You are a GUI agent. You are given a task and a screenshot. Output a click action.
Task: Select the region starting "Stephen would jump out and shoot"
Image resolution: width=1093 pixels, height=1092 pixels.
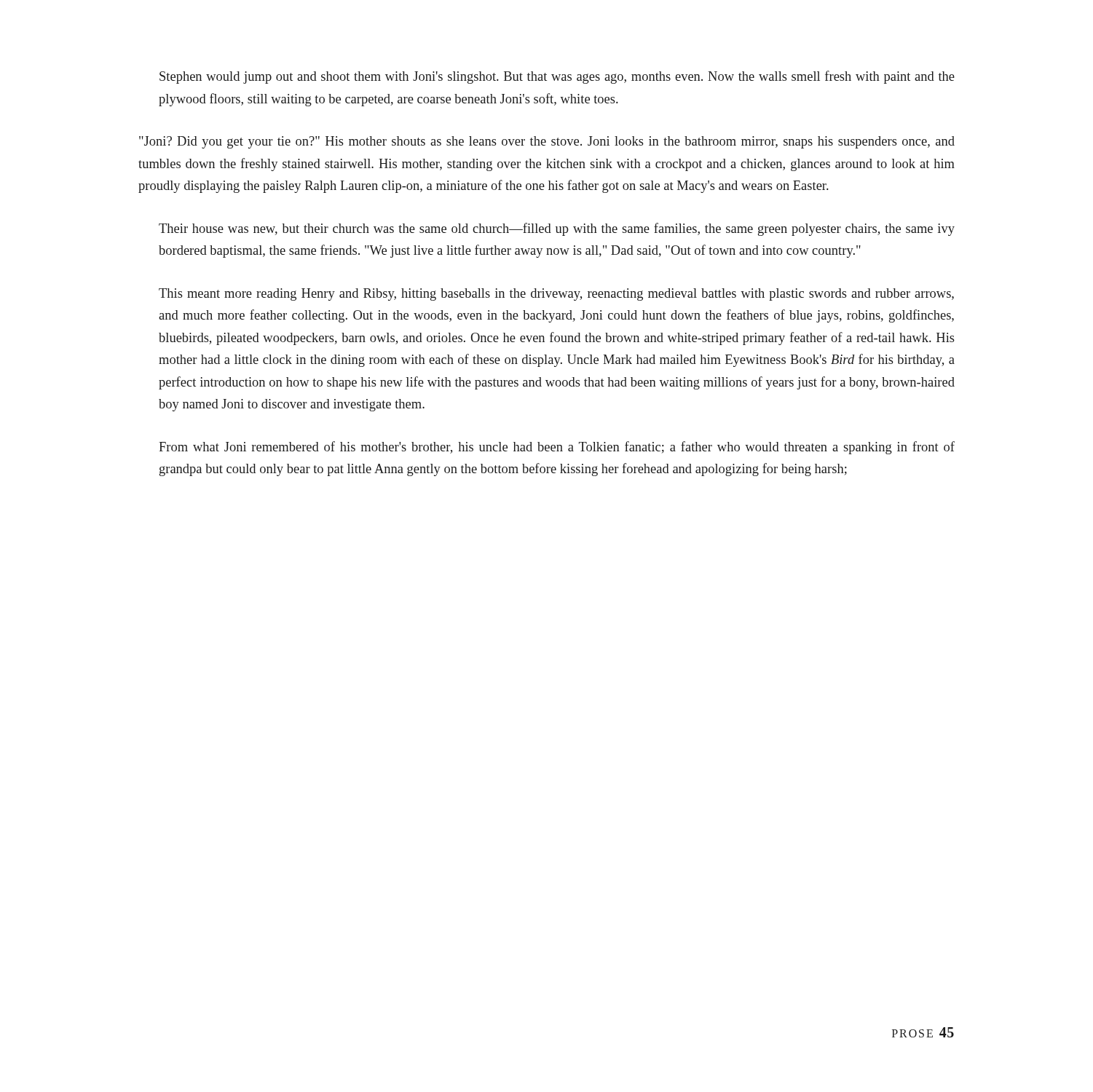pos(557,88)
